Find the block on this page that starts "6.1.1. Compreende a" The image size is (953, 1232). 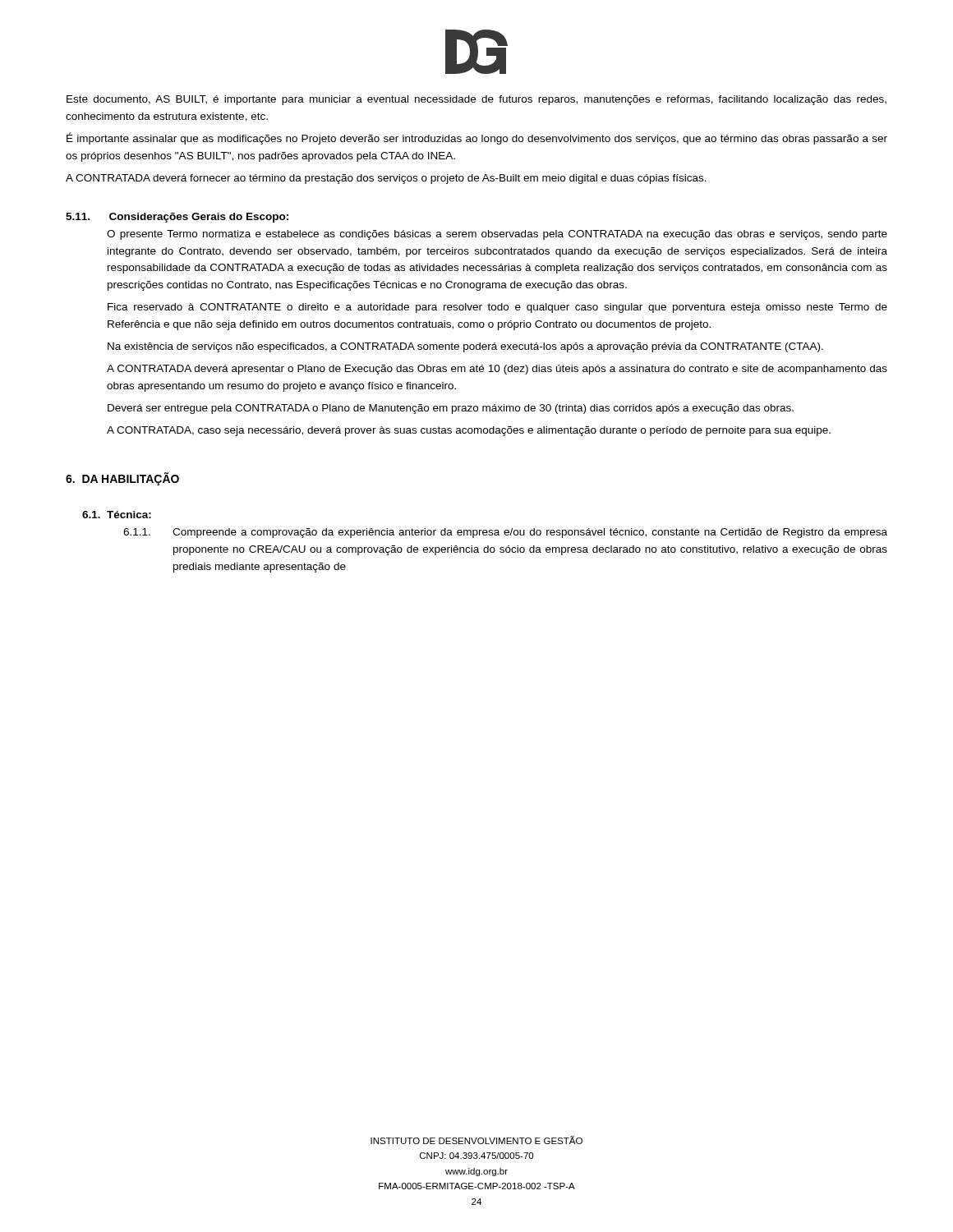click(x=505, y=550)
